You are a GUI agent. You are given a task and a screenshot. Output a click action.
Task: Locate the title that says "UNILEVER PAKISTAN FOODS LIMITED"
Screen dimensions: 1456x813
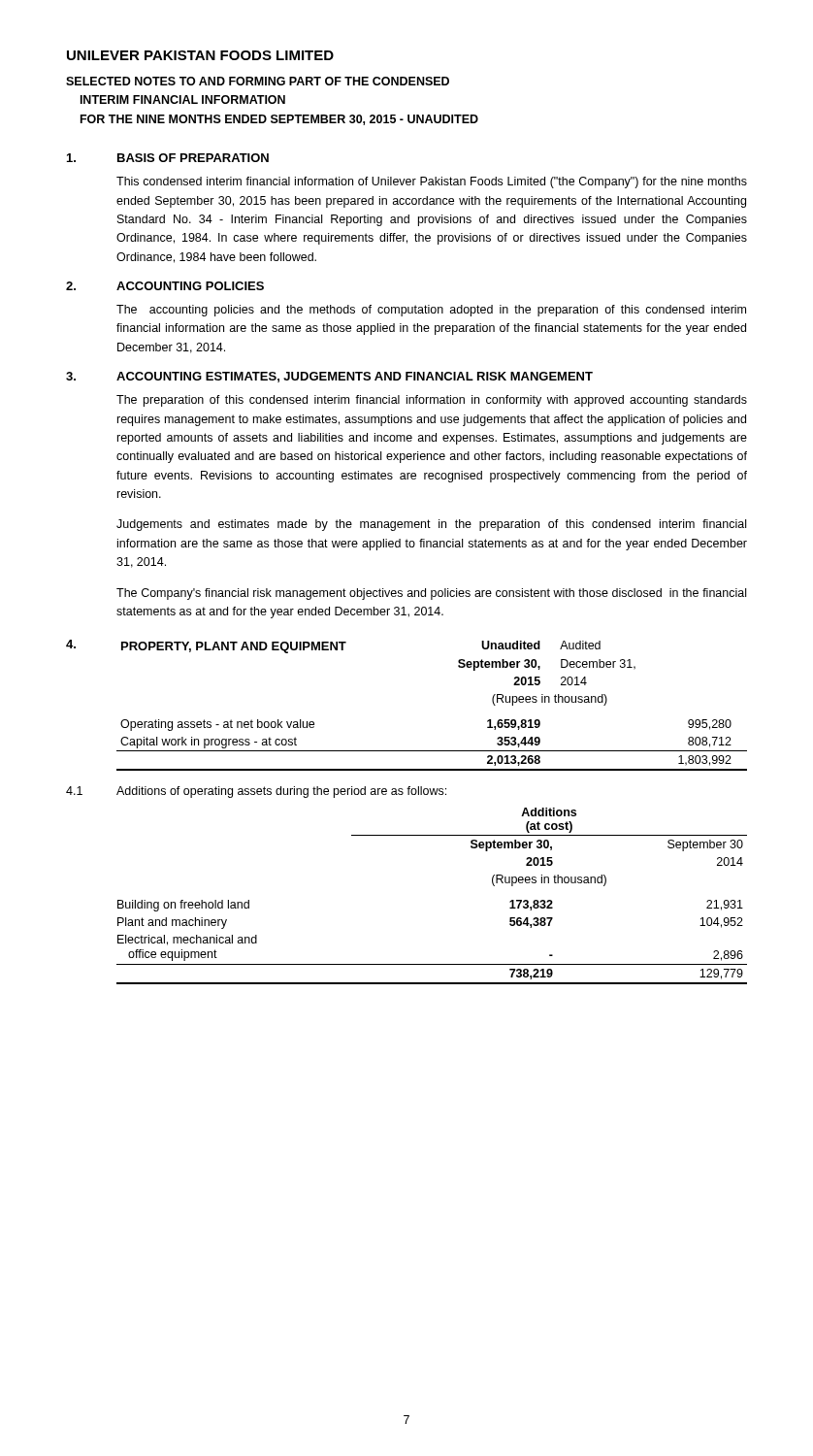pyautogui.click(x=200, y=55)
